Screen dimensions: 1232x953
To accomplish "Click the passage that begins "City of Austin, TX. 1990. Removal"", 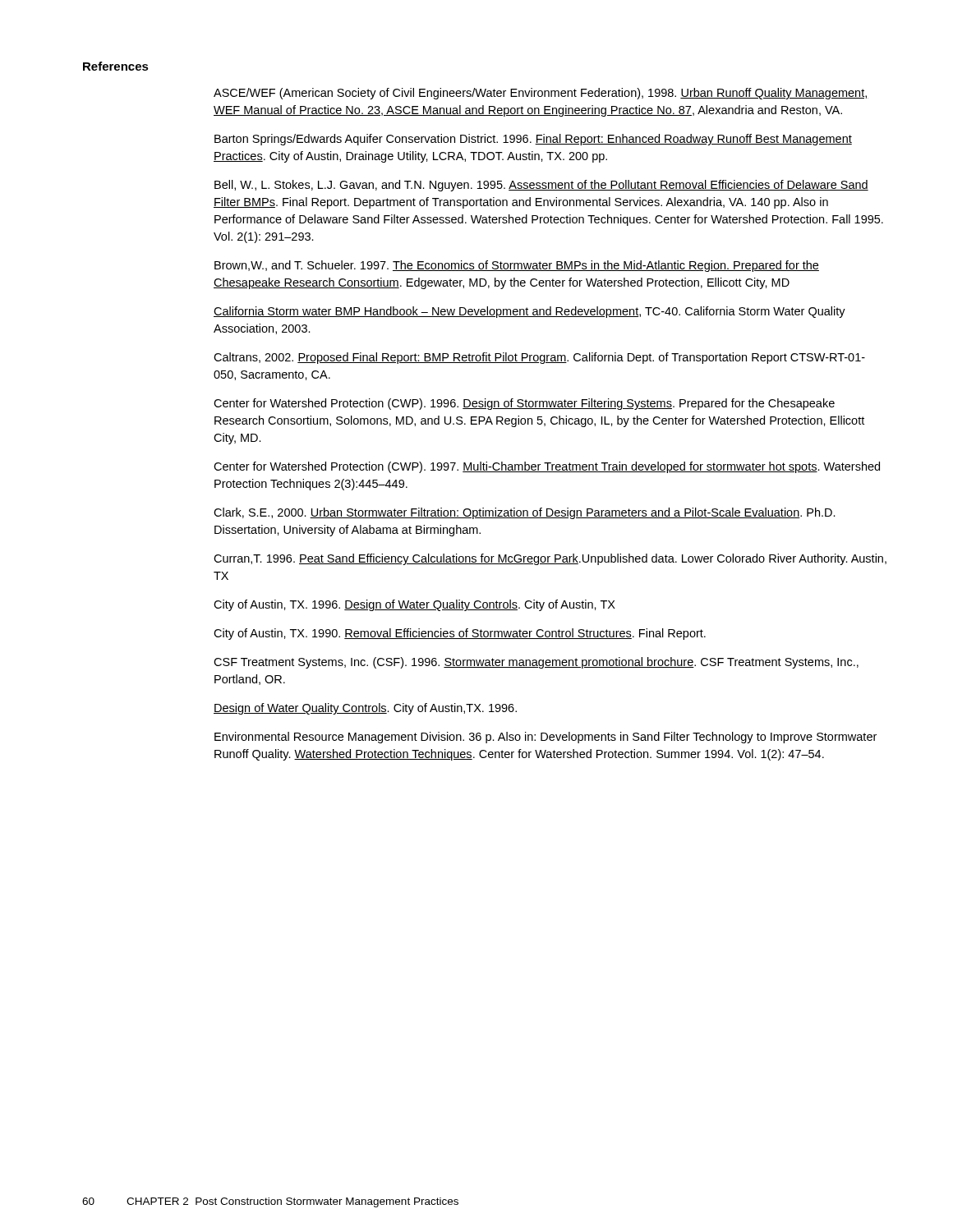I will pyautogui.click(x=460, y=634).
